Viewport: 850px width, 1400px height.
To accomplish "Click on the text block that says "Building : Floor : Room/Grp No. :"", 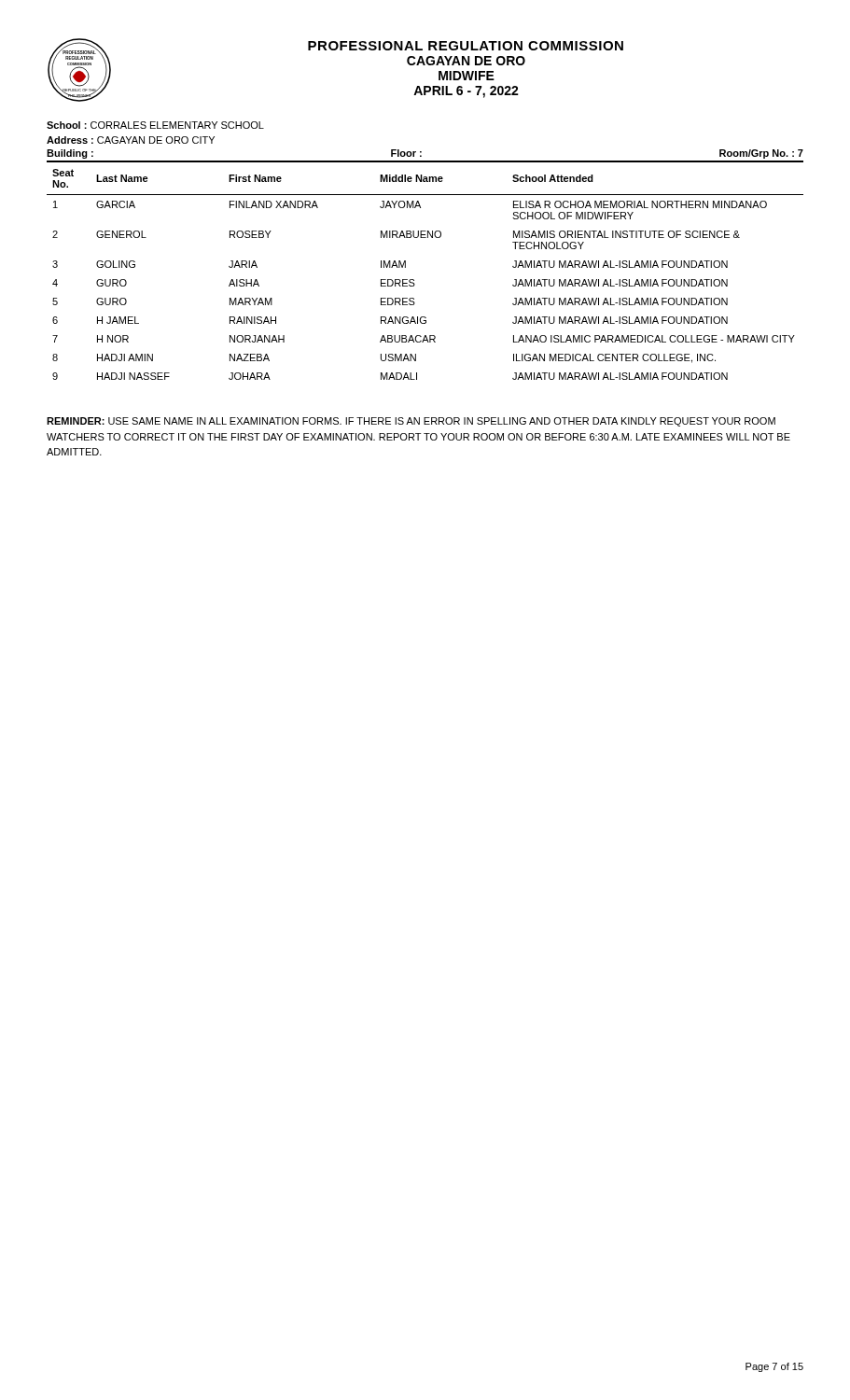I will [425, 153].
